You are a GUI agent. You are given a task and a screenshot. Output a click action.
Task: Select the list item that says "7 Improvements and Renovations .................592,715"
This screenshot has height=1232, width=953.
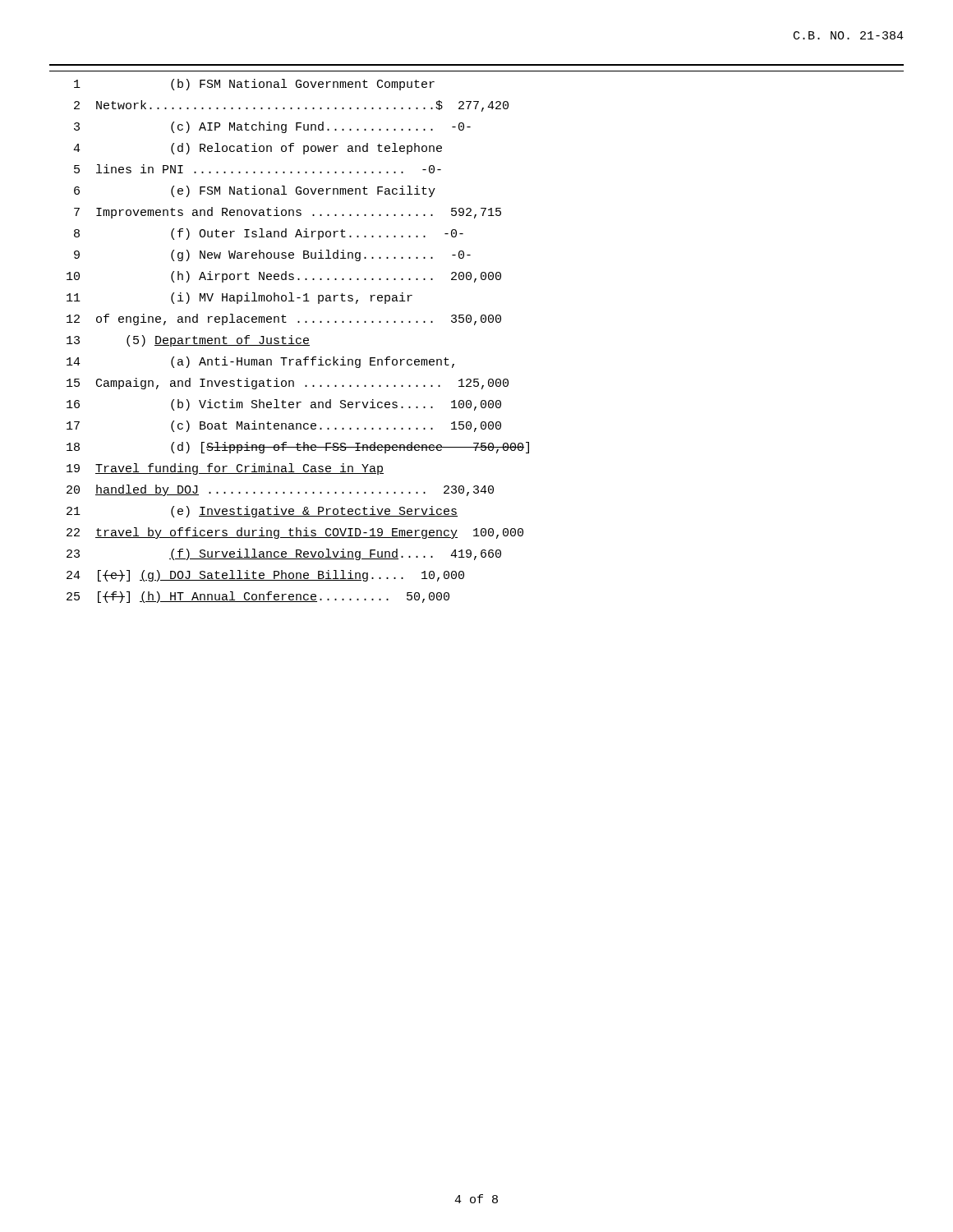click(476, 213)
